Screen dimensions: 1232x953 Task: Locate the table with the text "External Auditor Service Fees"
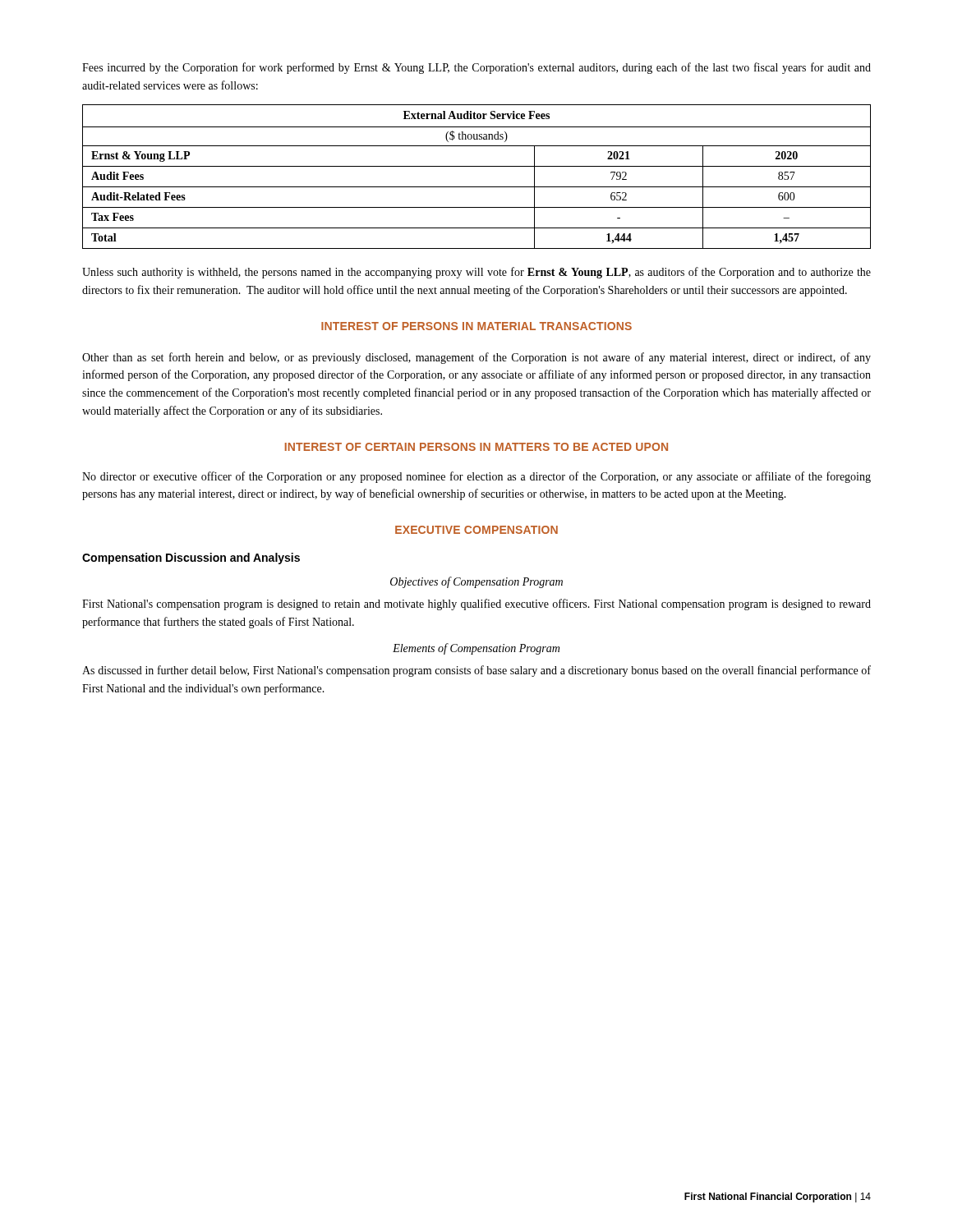[x=476, y=177]
